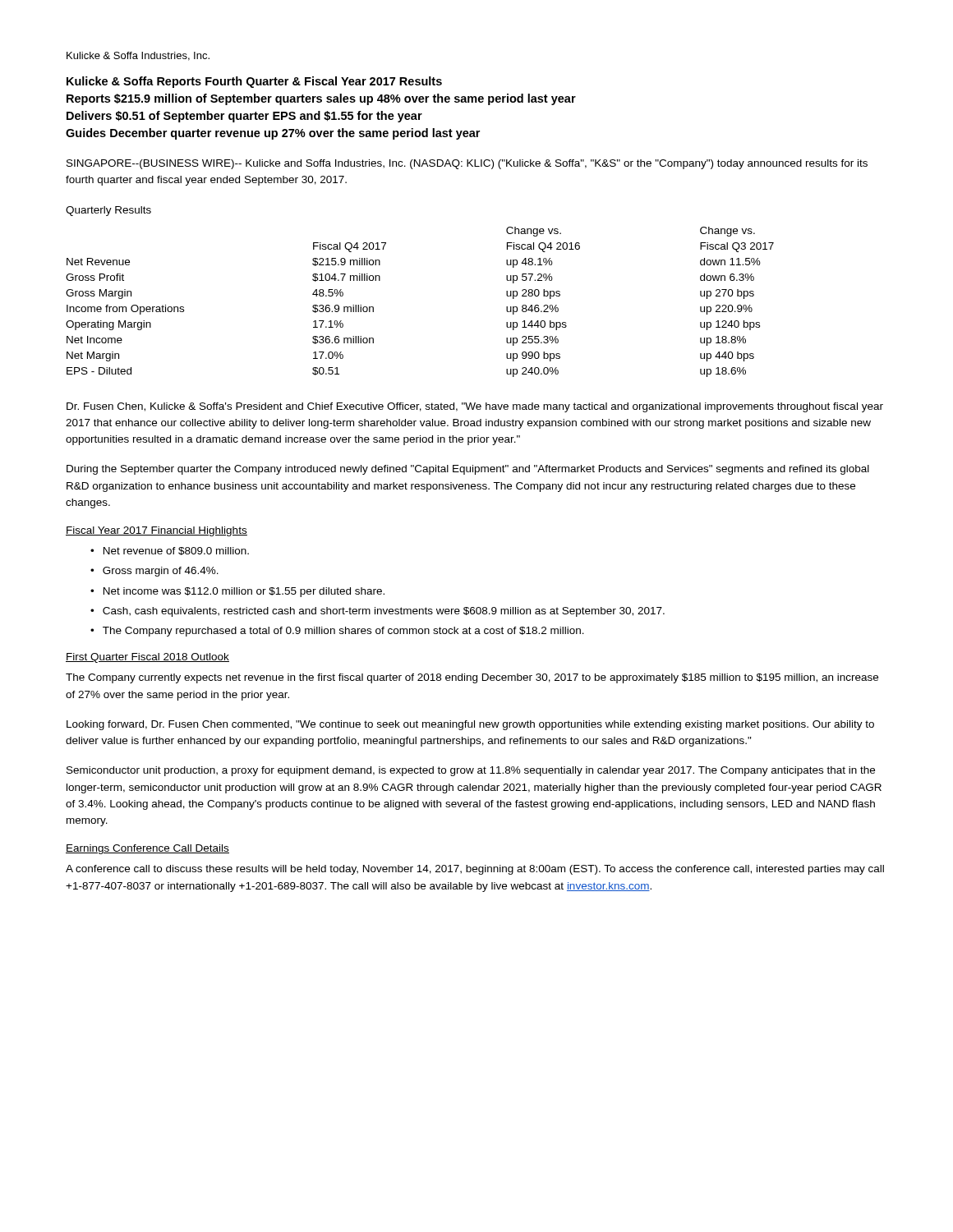Point to "Earnings Conference Call Details"

[x=147, y=848]
